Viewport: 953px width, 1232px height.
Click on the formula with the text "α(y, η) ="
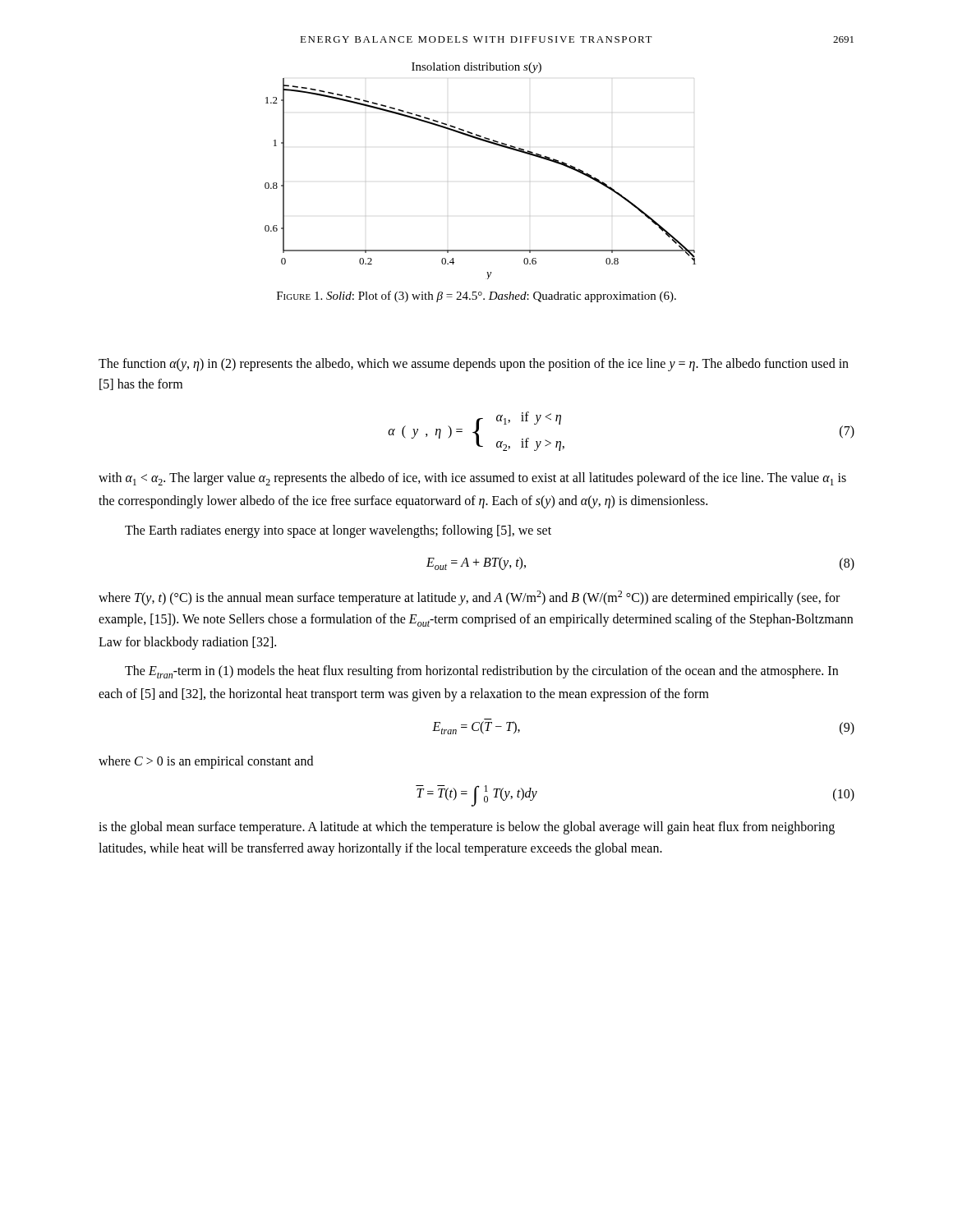(x=478, y=431)
